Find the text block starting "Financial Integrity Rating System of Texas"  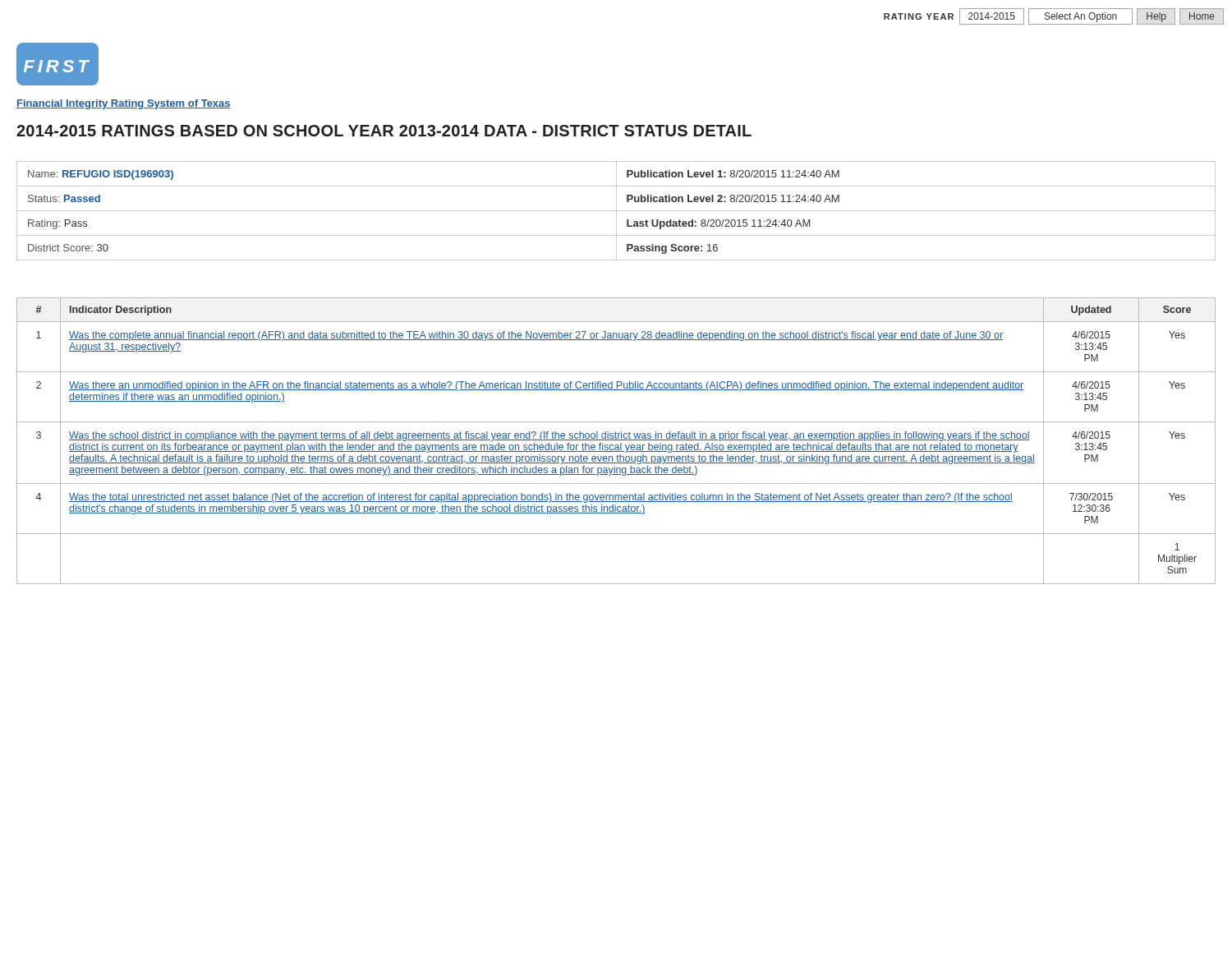click(x=123, y=103)
